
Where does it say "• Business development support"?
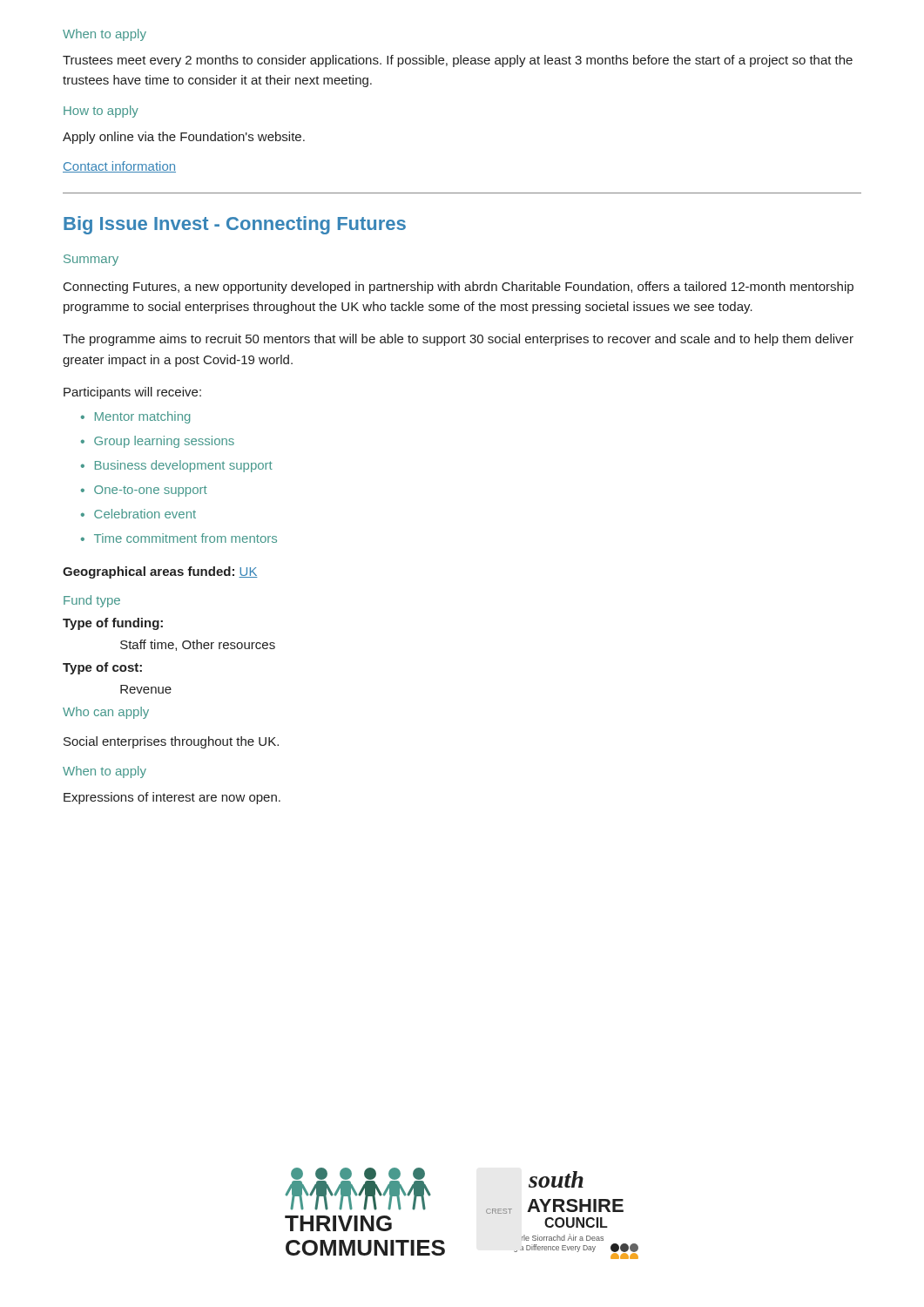click(x=176, y=466)
